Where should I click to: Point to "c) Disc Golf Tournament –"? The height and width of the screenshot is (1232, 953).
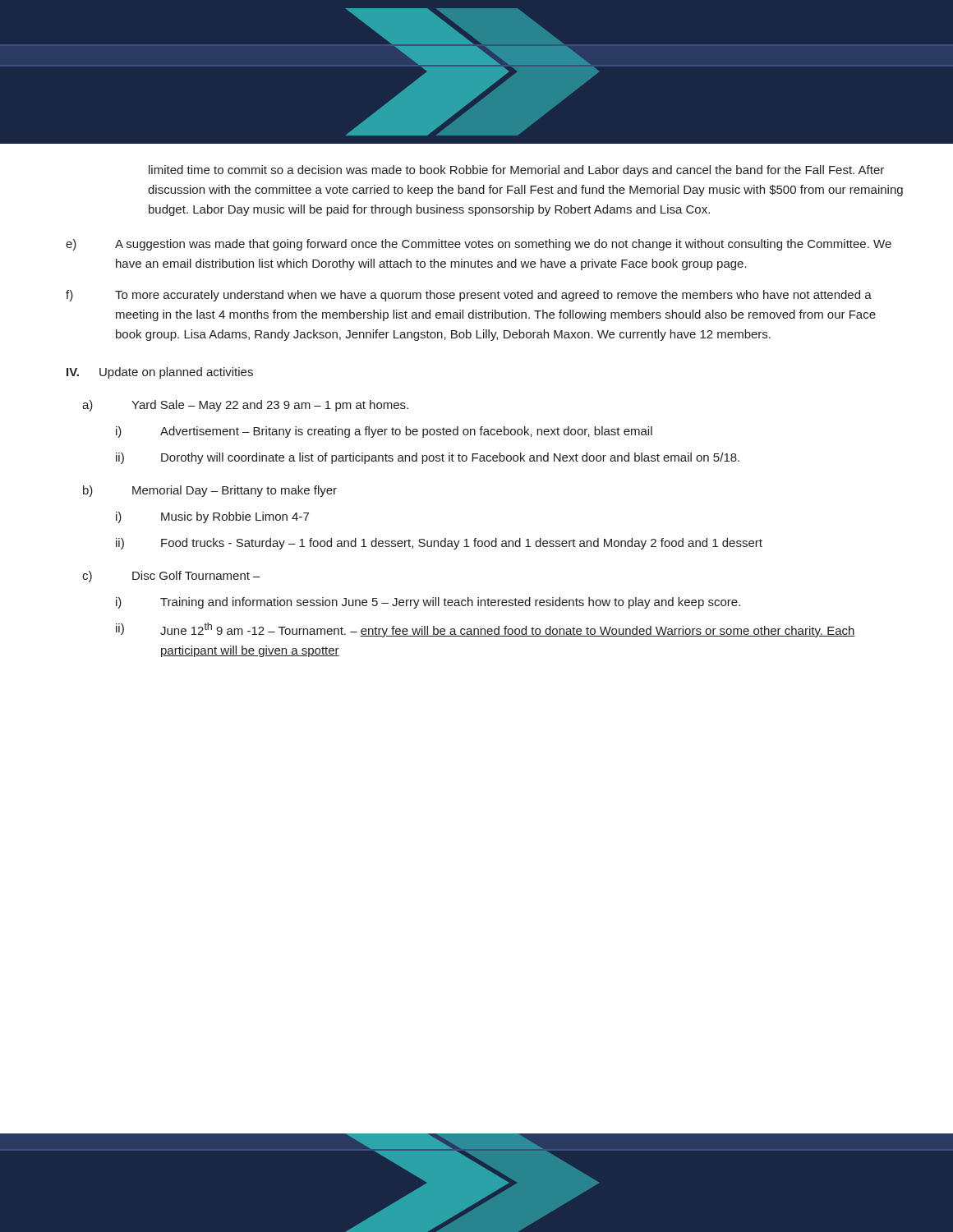tap(171, 577)
